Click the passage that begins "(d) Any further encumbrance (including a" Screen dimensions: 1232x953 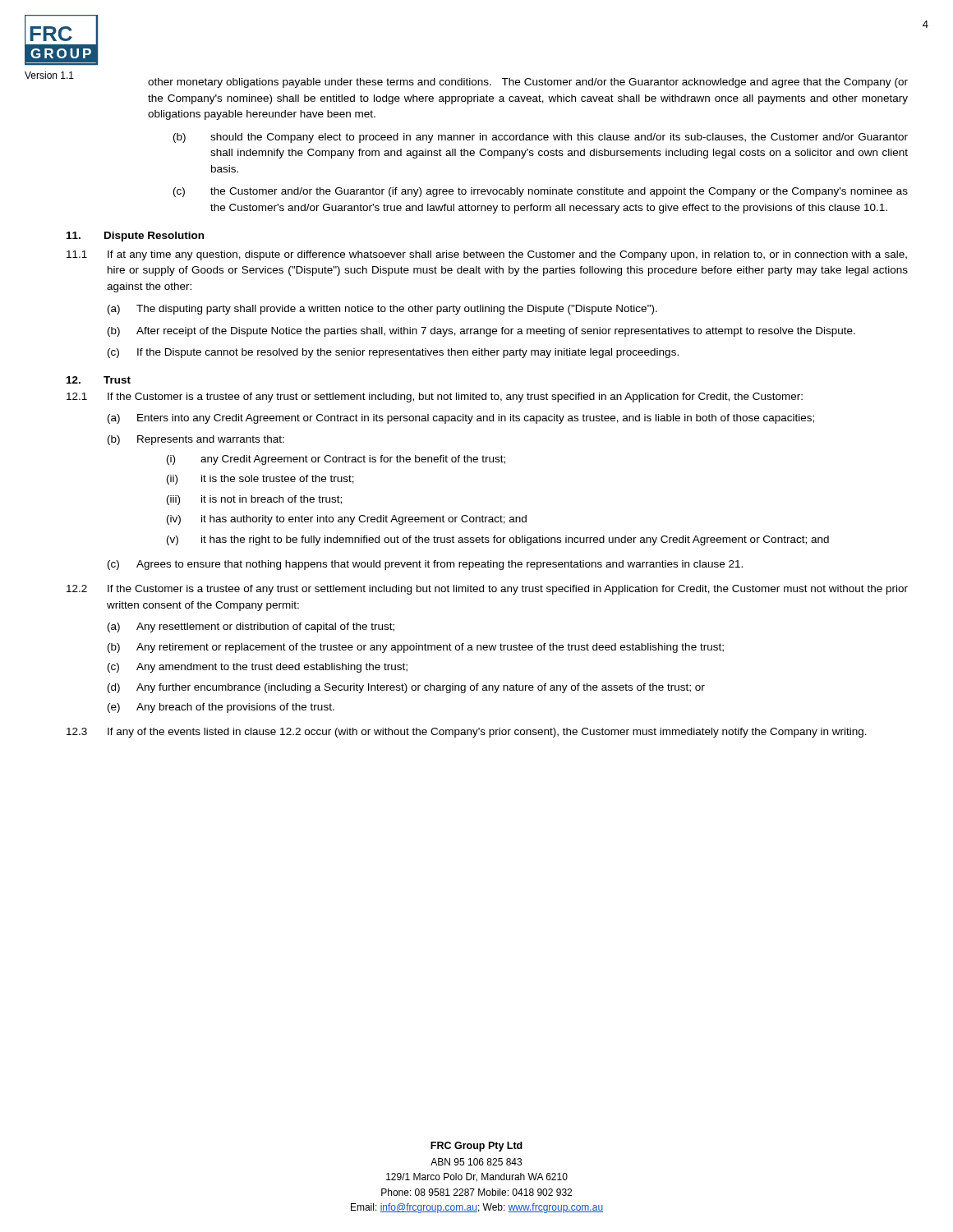(x=507, y=687)
